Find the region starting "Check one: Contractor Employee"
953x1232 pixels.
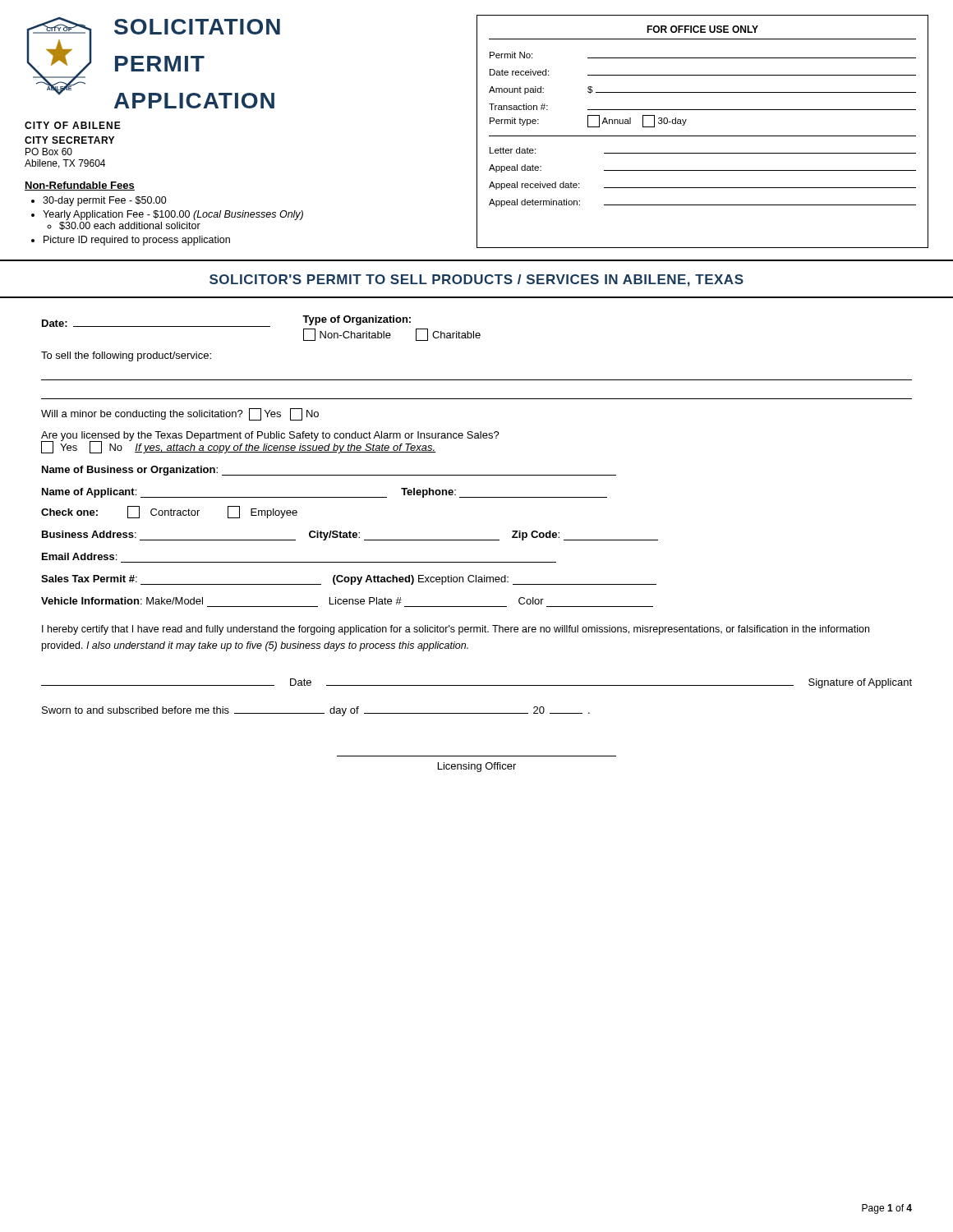tap(169, 513)
